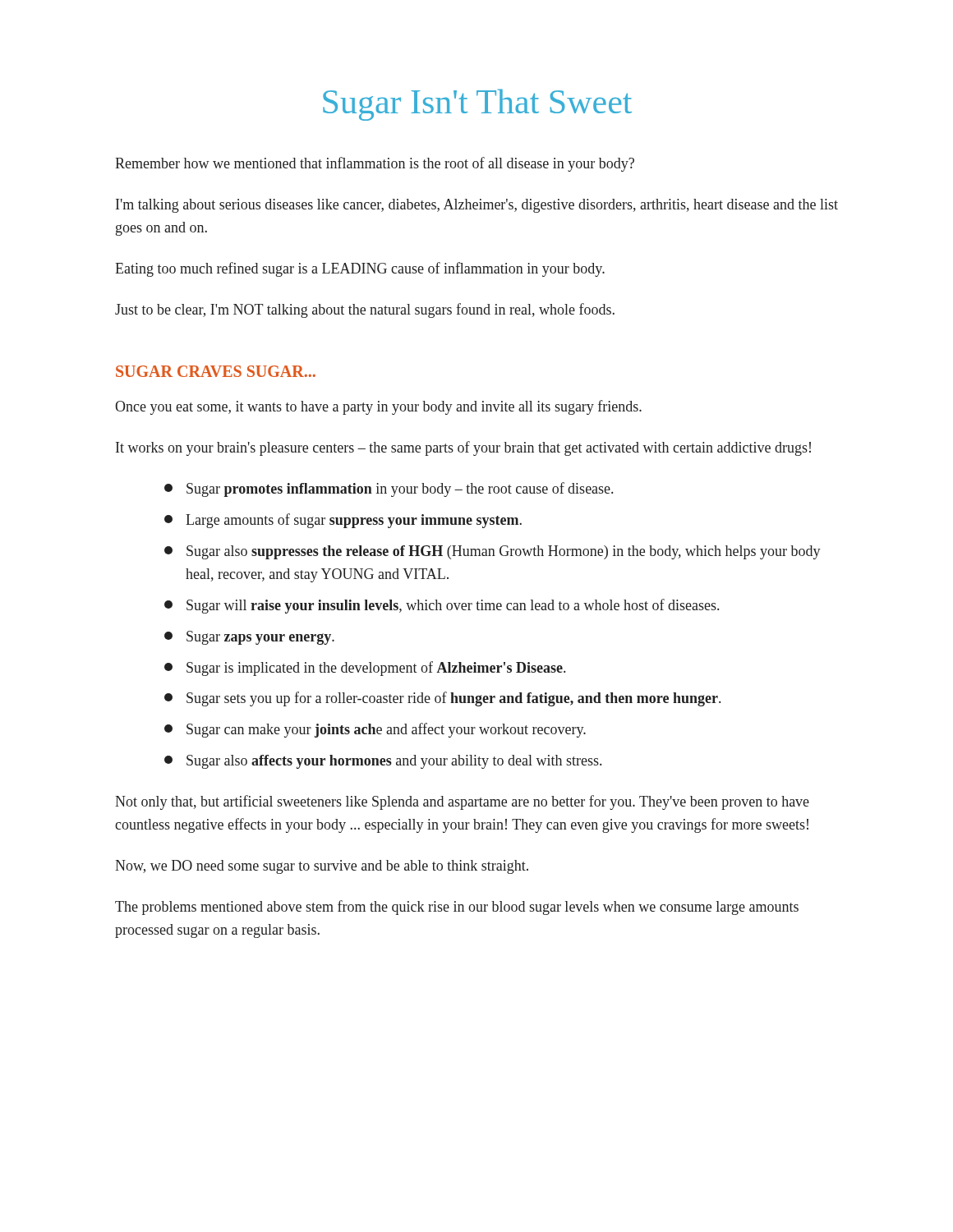Click on the text block starting "Sugar promotes inflammation in your body – the"
Image resolution: width=953 pixels, height=1232 pixels.
click(501, 490)
